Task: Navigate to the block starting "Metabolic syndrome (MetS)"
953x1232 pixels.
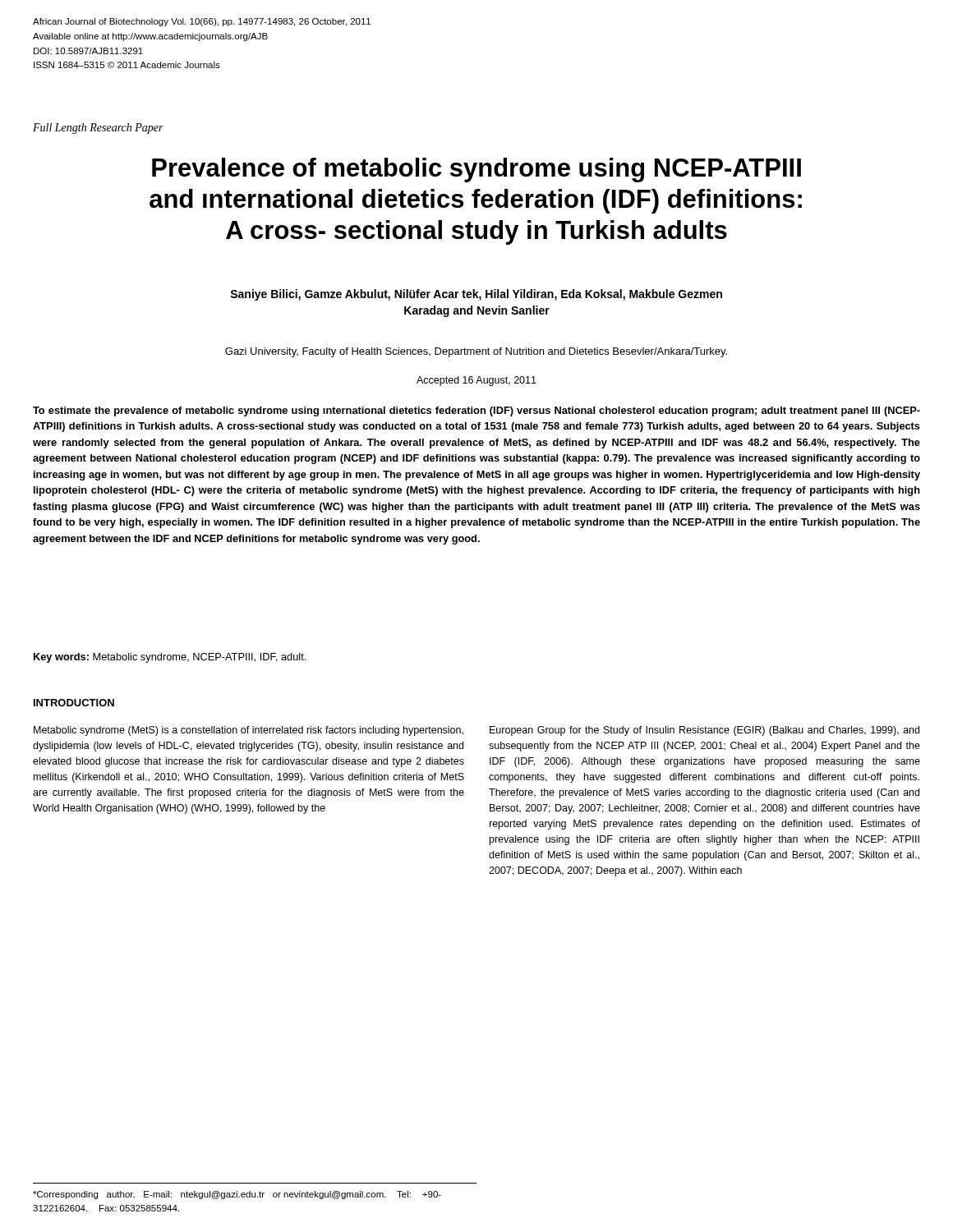Action: [x=249, y=769]
